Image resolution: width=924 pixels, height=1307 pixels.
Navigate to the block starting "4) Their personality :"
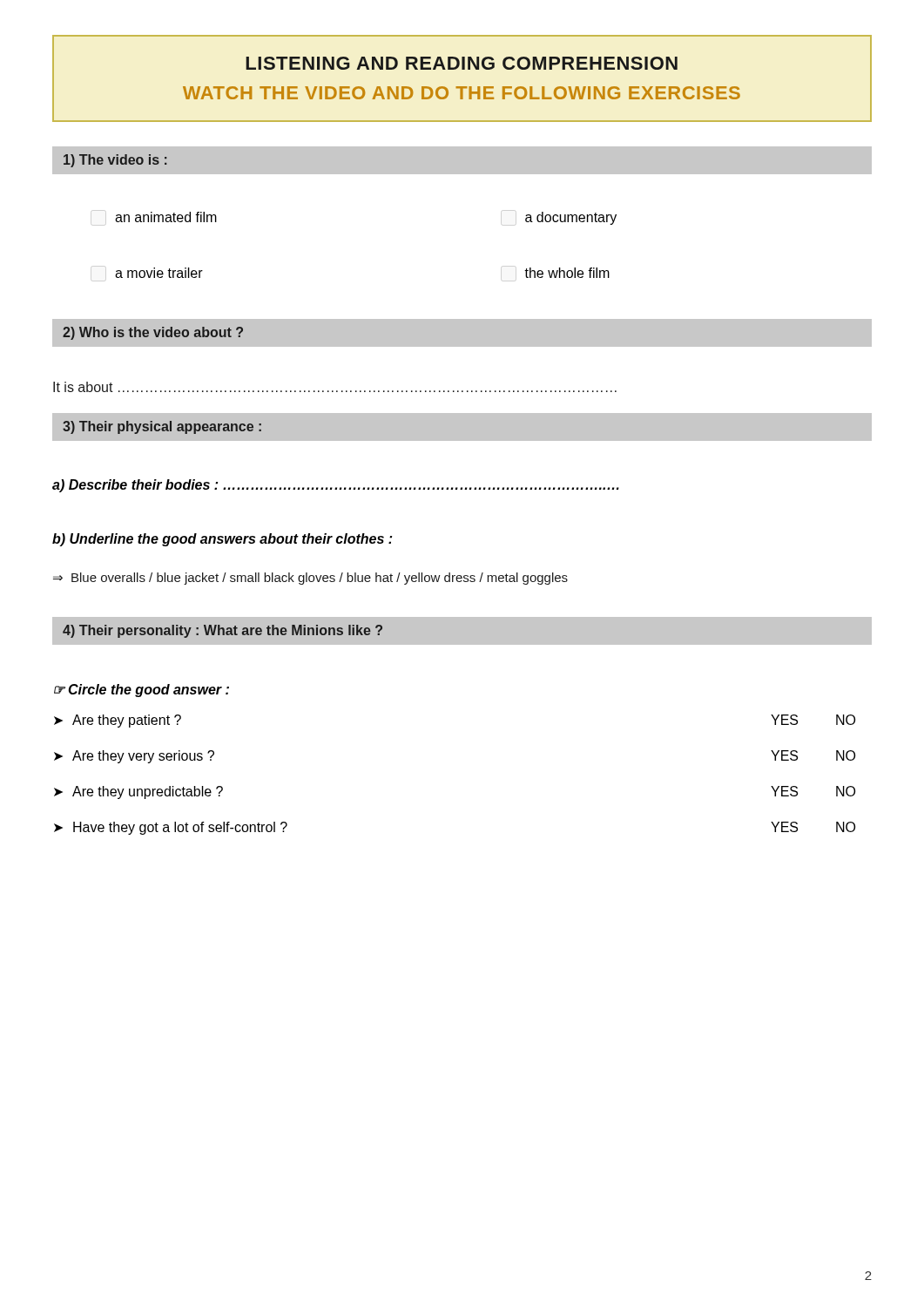pyautogui.click(x=223, y=631)
